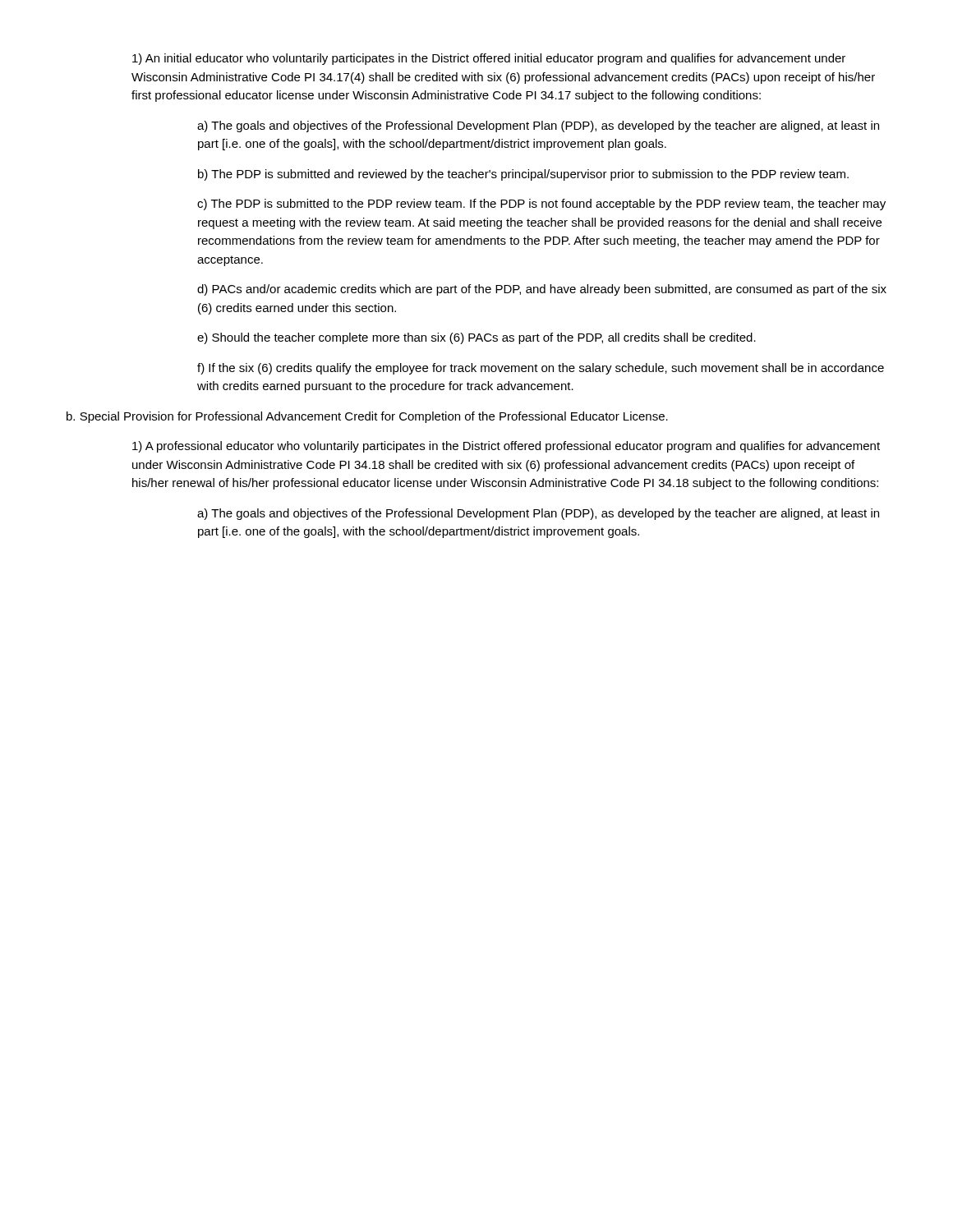Point to the block beginning "1) A professional educator who voluntarily participates in"
953x1232 pixels.
506,464
